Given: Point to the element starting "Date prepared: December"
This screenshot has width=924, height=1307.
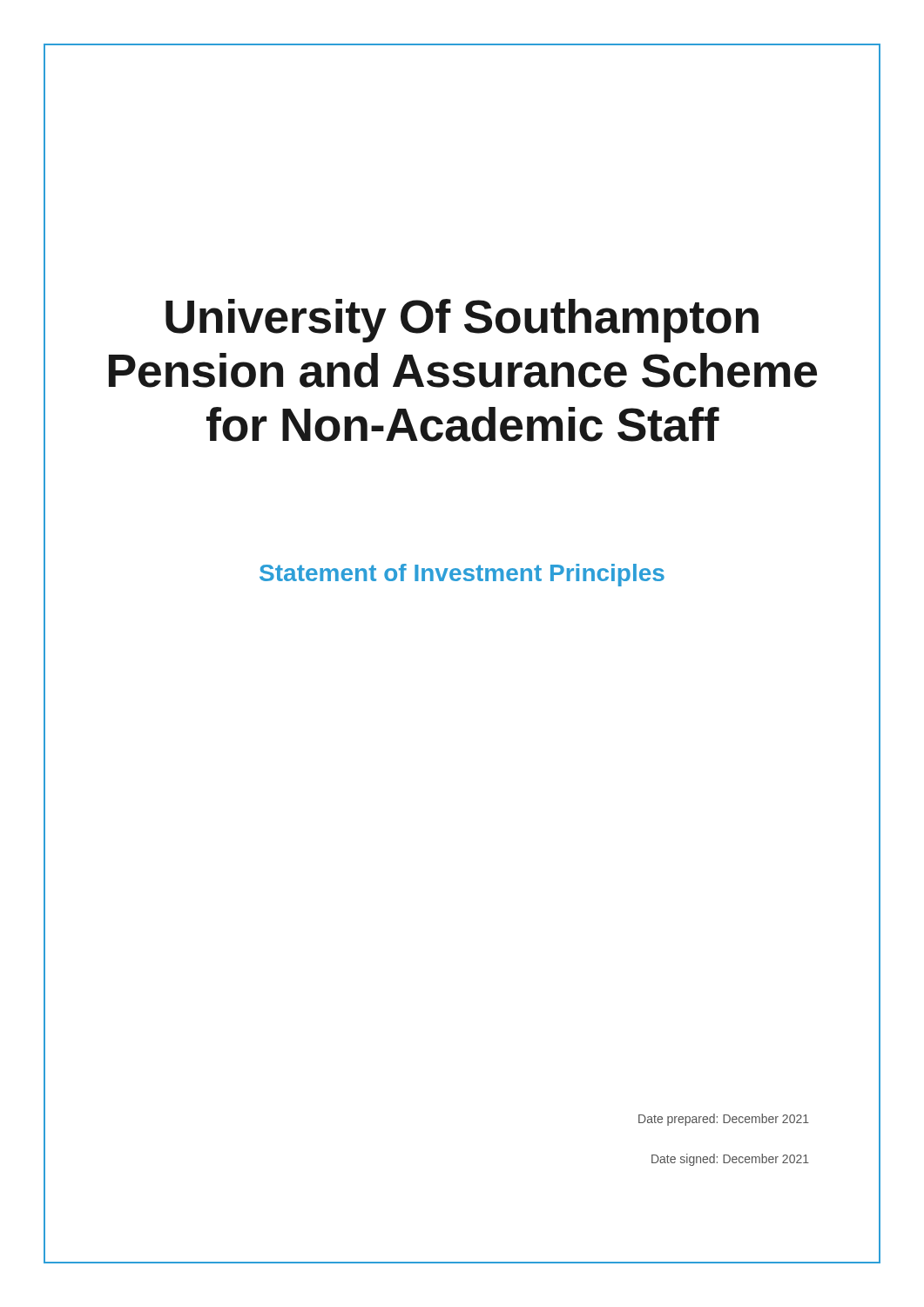Looking at the screenshot, I should click(724, 1120).
